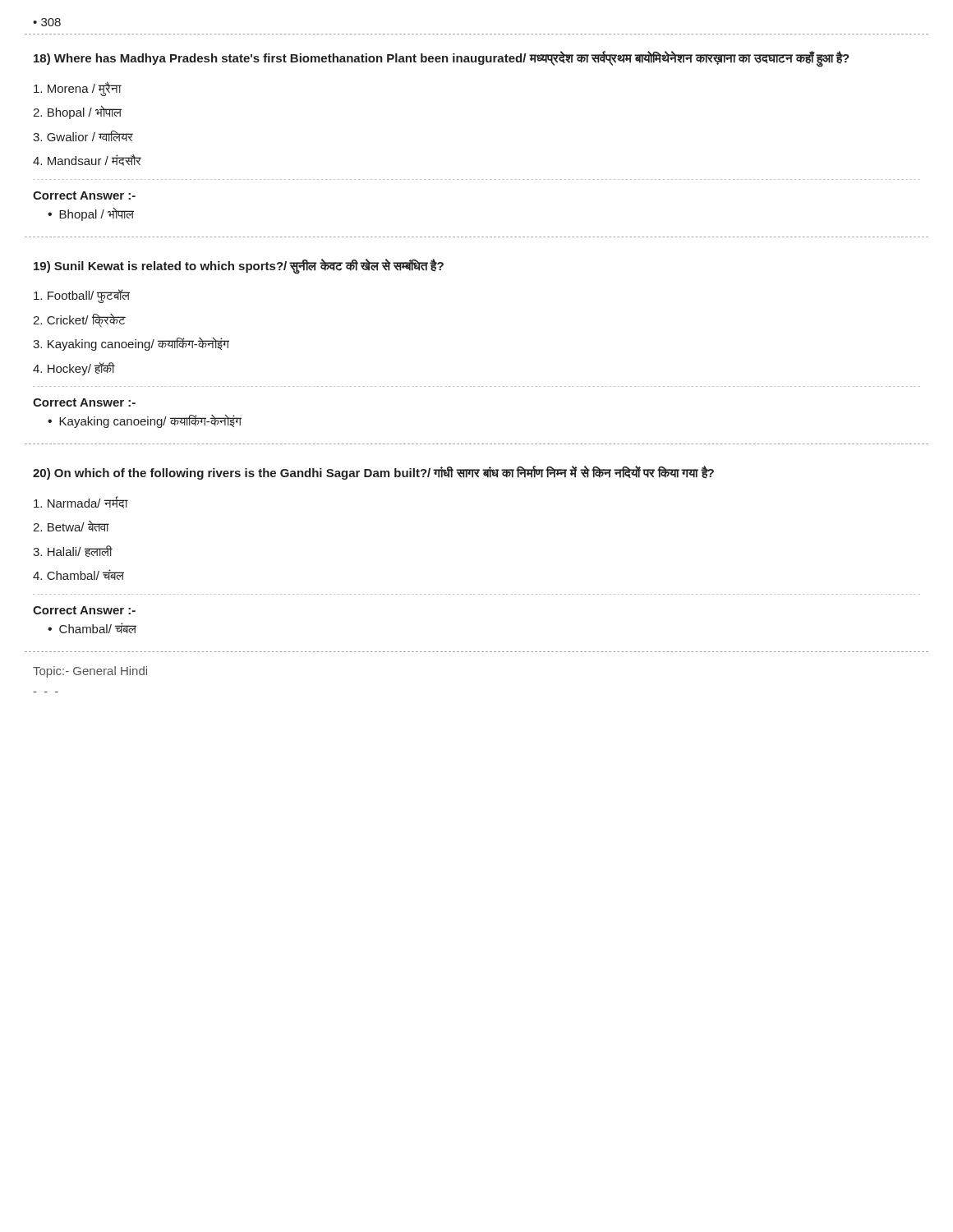Find the list item with the text "3. Gwalior / ग्वालियर"
Viewport: 953px width, 1232px height.
click(x=83, y=136)
